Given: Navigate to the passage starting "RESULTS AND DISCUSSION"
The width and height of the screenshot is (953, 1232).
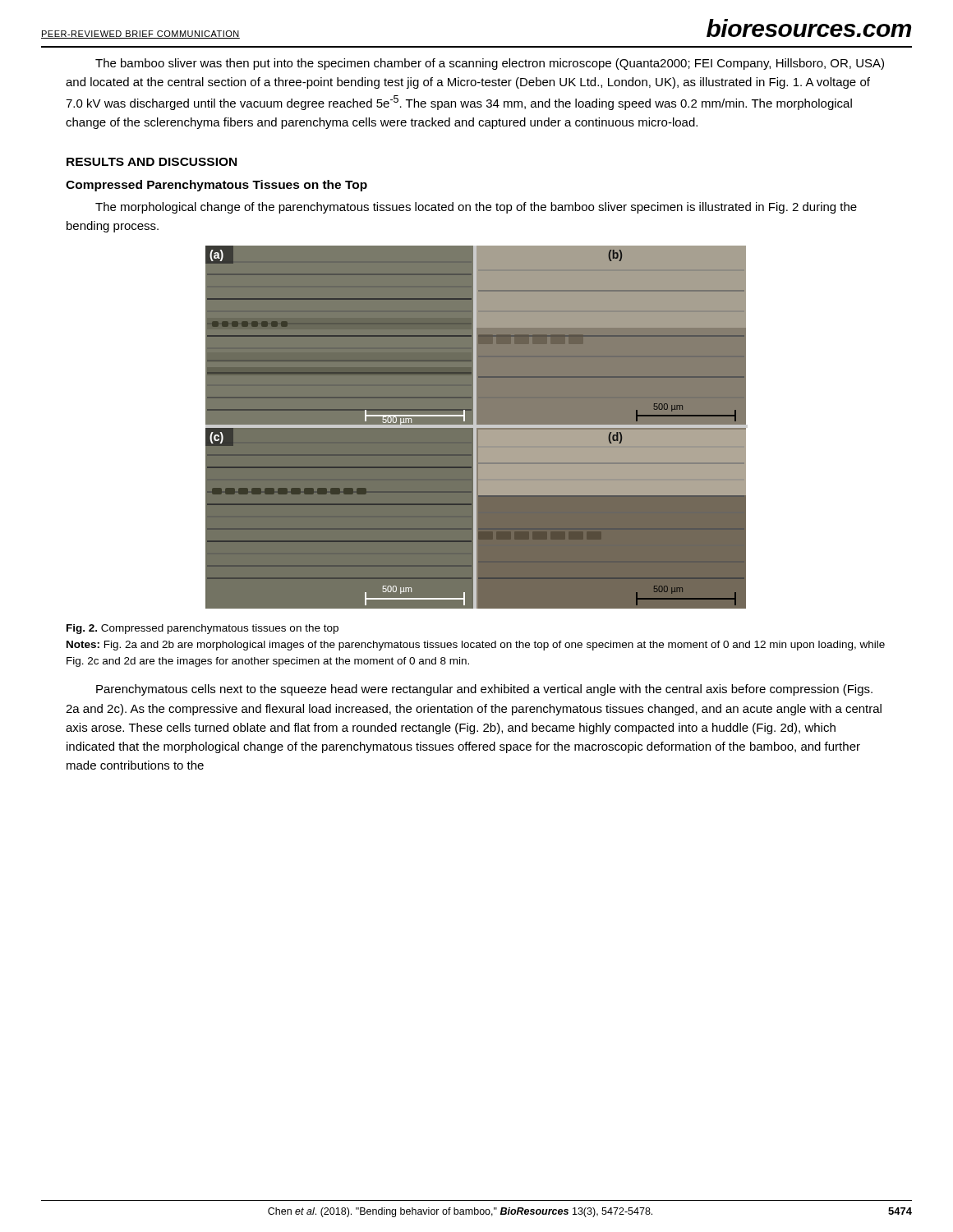Looking at the screenshot, I should point(152,161).
